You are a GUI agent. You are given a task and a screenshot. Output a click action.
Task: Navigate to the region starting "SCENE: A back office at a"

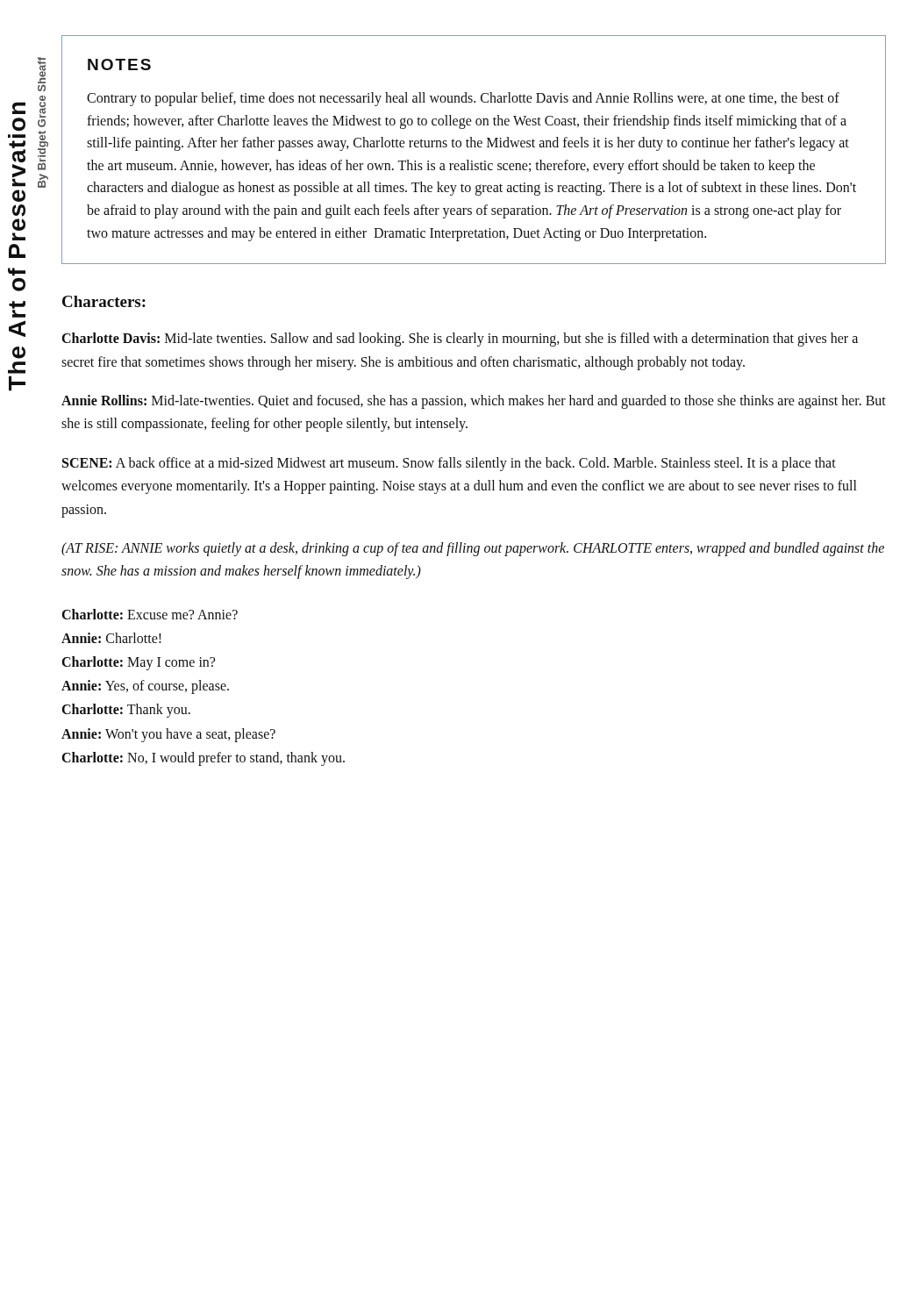coord(459,486)
